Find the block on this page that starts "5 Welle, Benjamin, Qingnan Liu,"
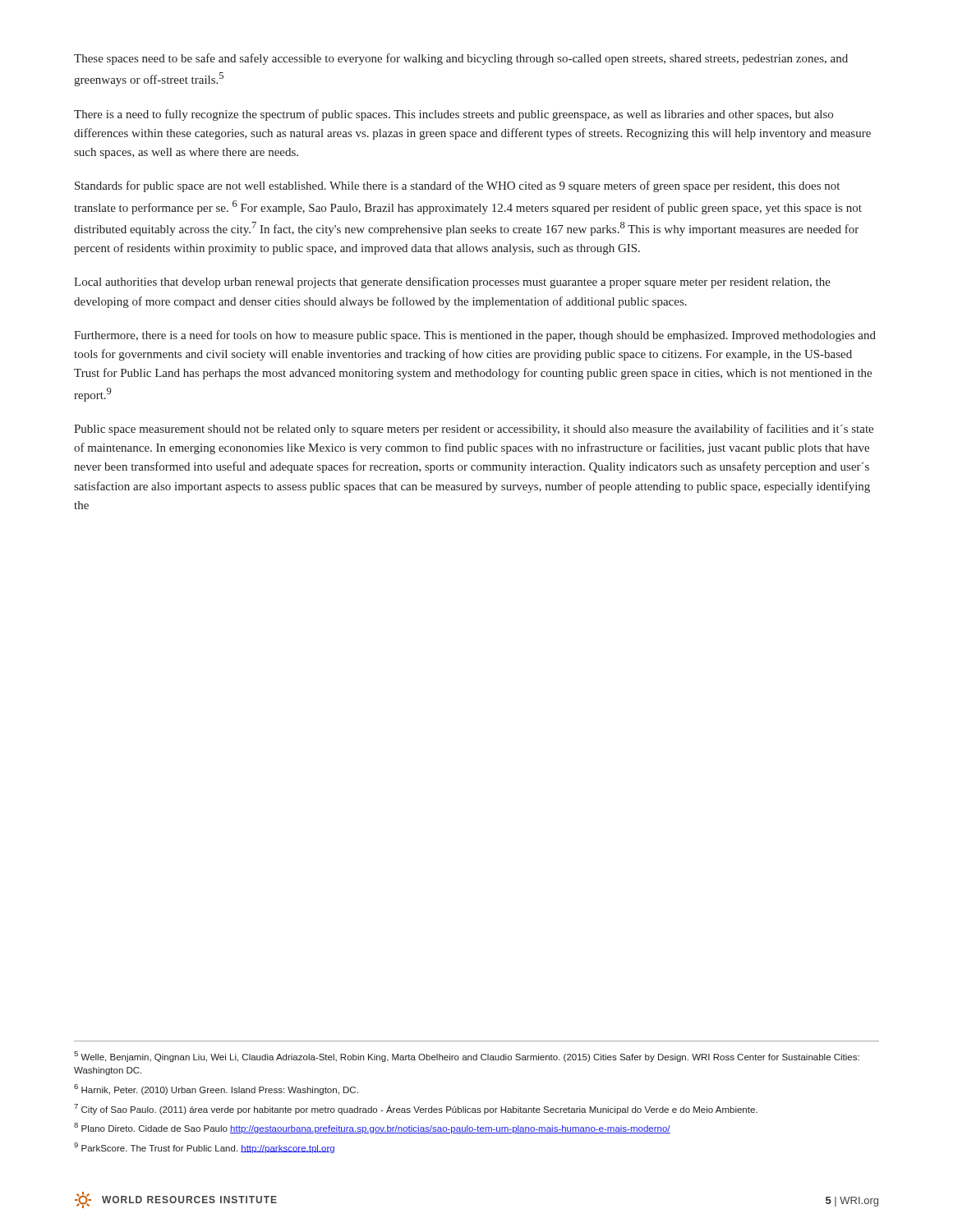 tap(467, 1062)
